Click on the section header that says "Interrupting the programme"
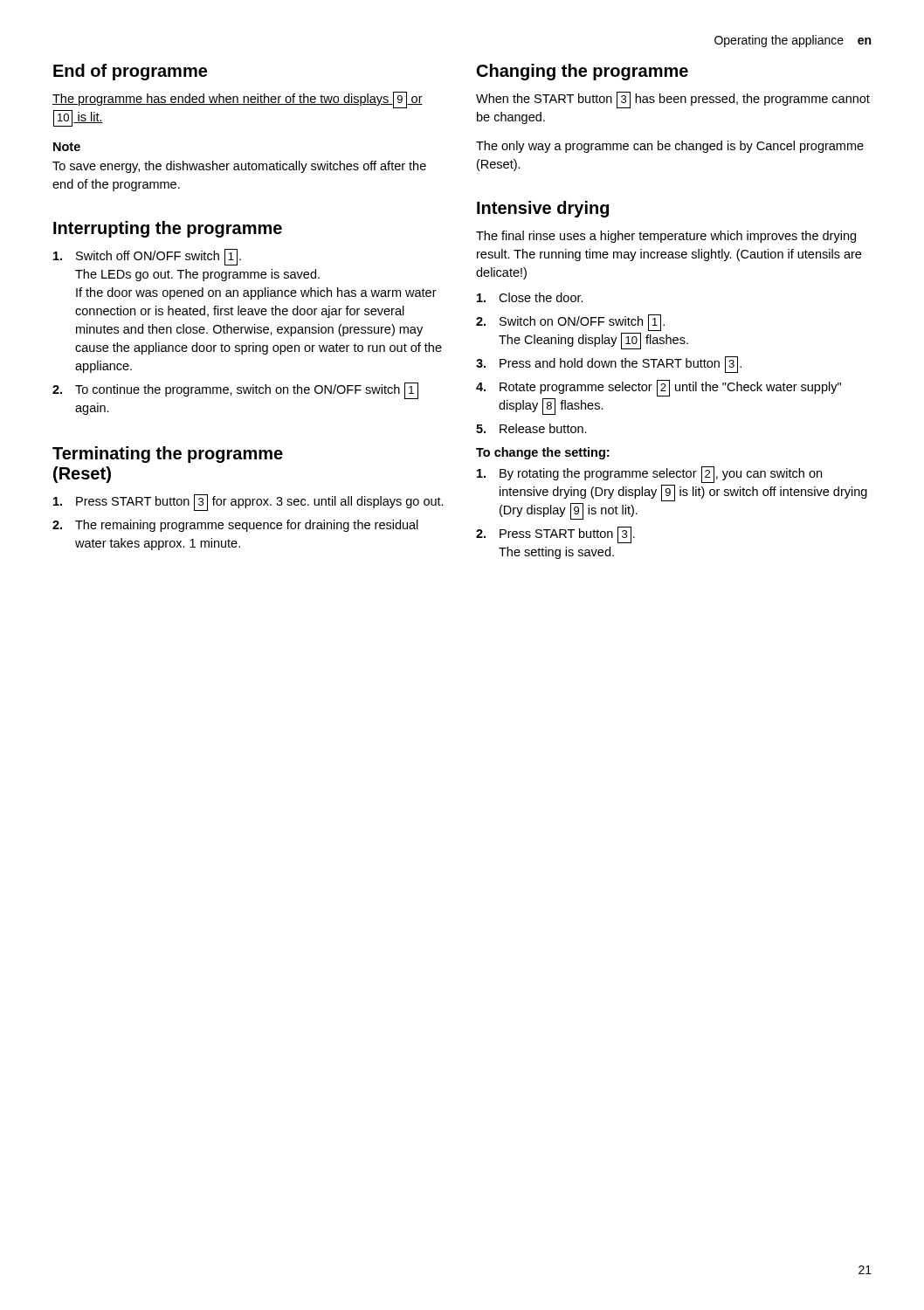The width and height of the screenshot is (924, 1310). click(167, 228)
